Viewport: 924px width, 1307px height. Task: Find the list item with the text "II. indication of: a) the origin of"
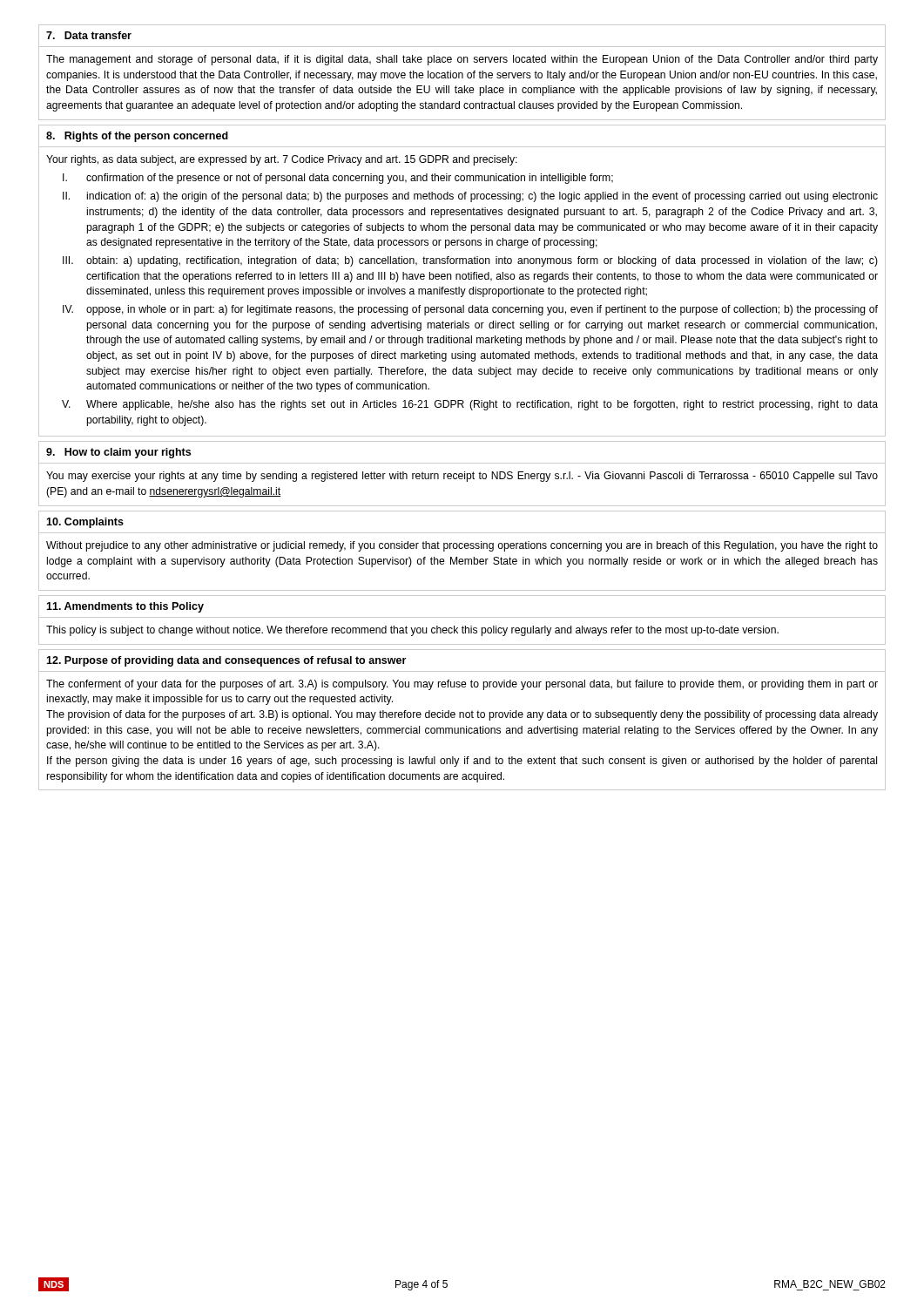[x=462, y=220]
